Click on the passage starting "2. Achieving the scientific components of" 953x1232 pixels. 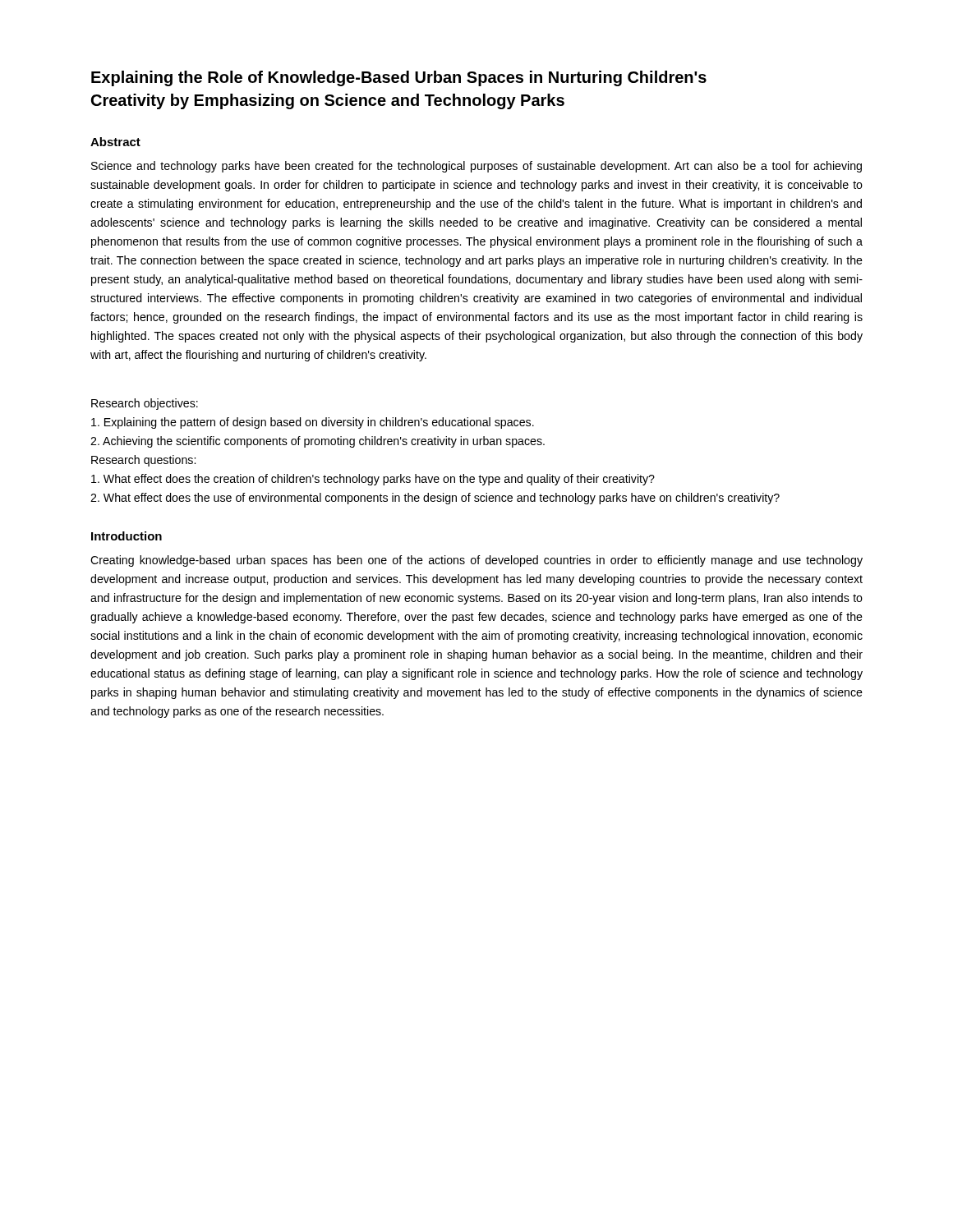click(318, 441)
